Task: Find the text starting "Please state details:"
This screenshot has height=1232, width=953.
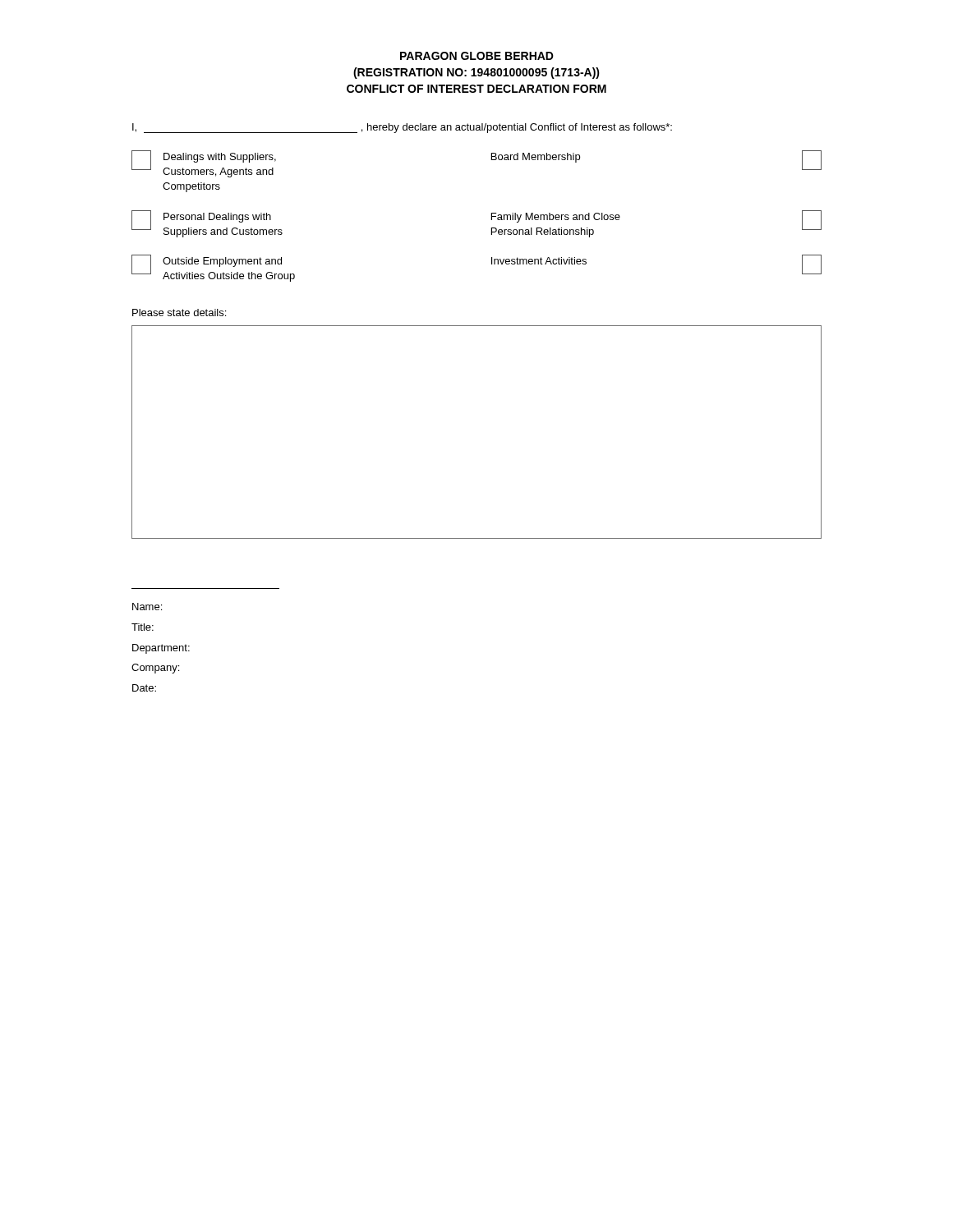Action: (x=179, y=313)
